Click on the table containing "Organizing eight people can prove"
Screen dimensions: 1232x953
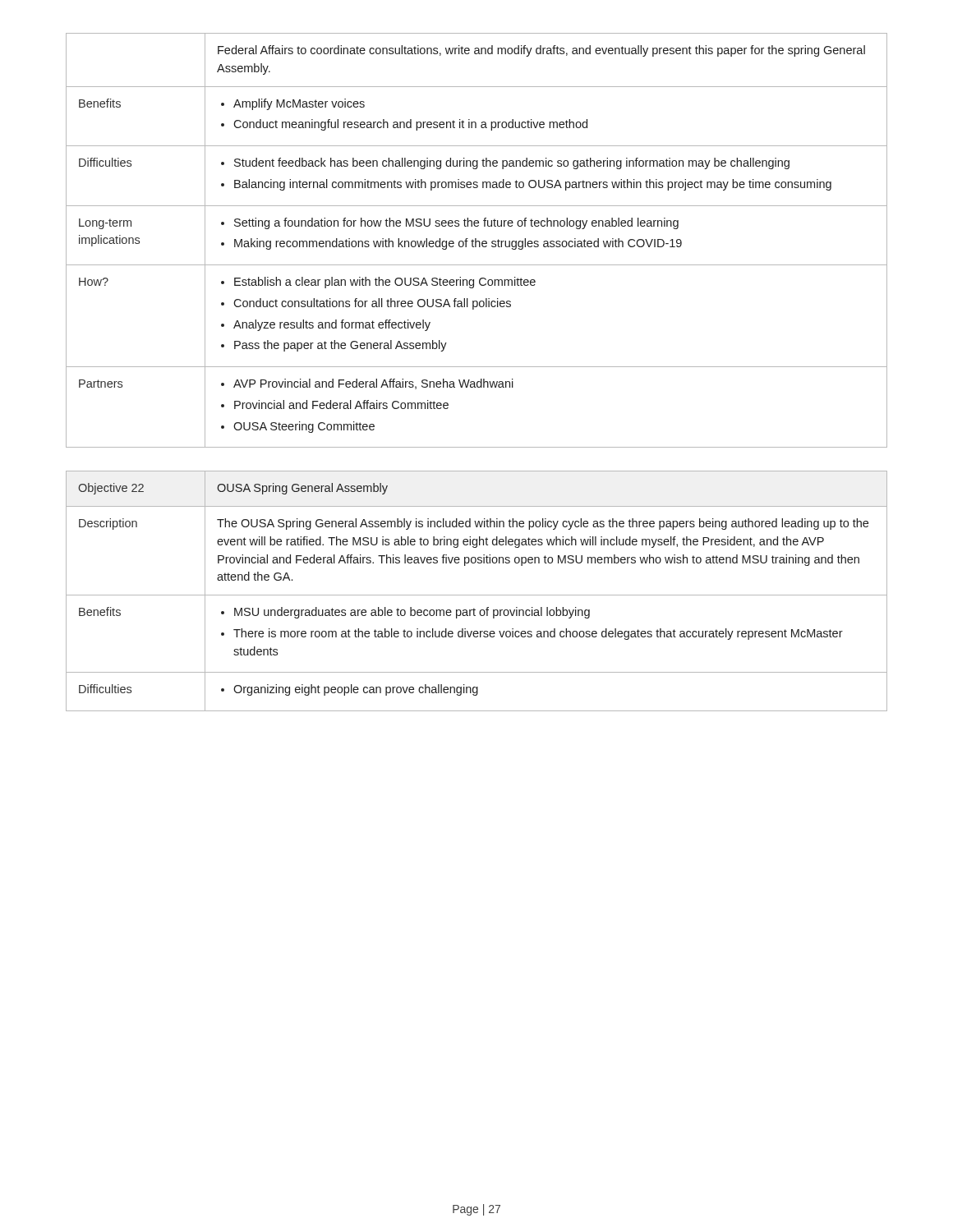coord(476,591)
